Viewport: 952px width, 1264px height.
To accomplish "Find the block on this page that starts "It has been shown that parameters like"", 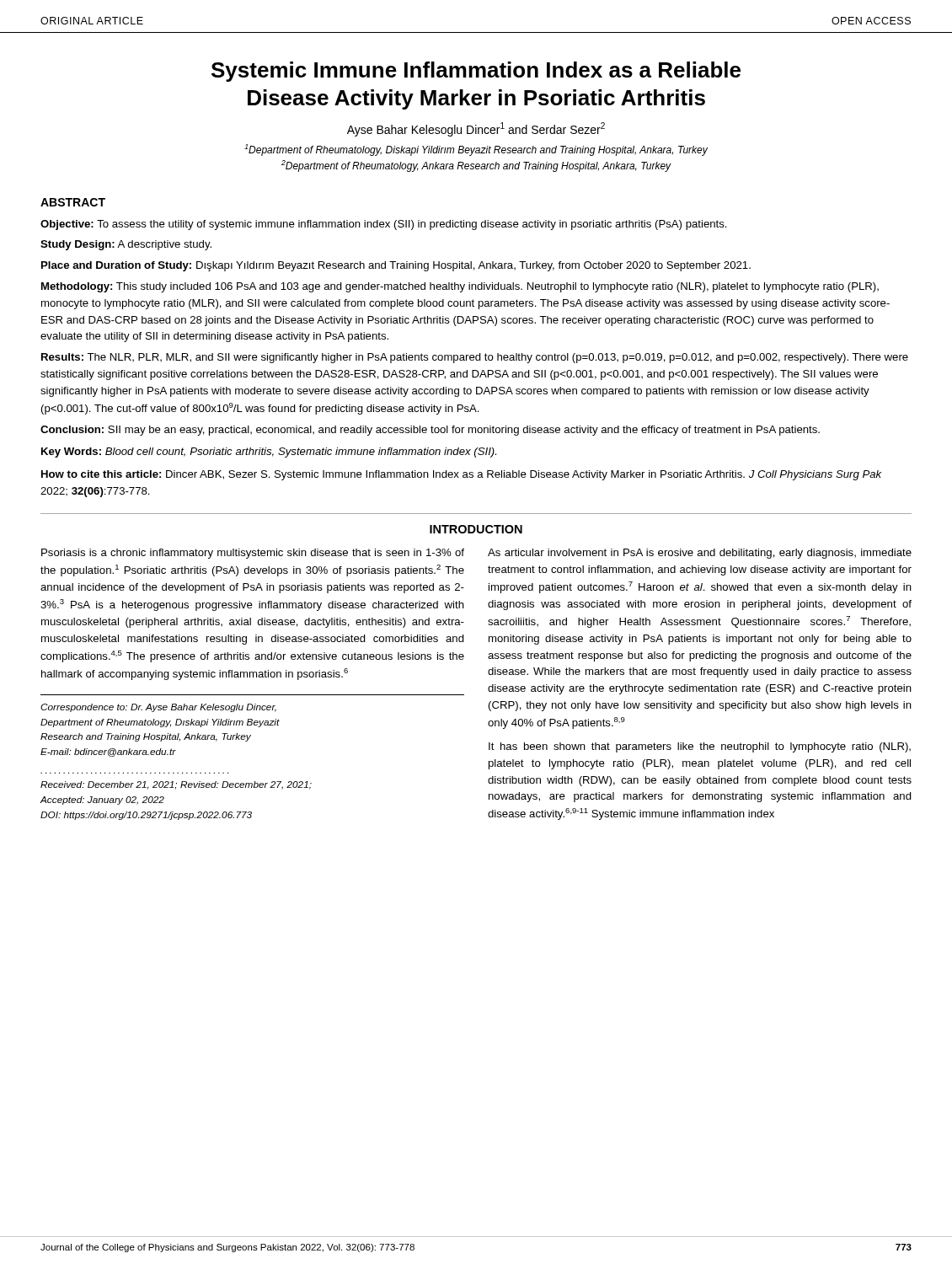I will click(x=700, y=780).
